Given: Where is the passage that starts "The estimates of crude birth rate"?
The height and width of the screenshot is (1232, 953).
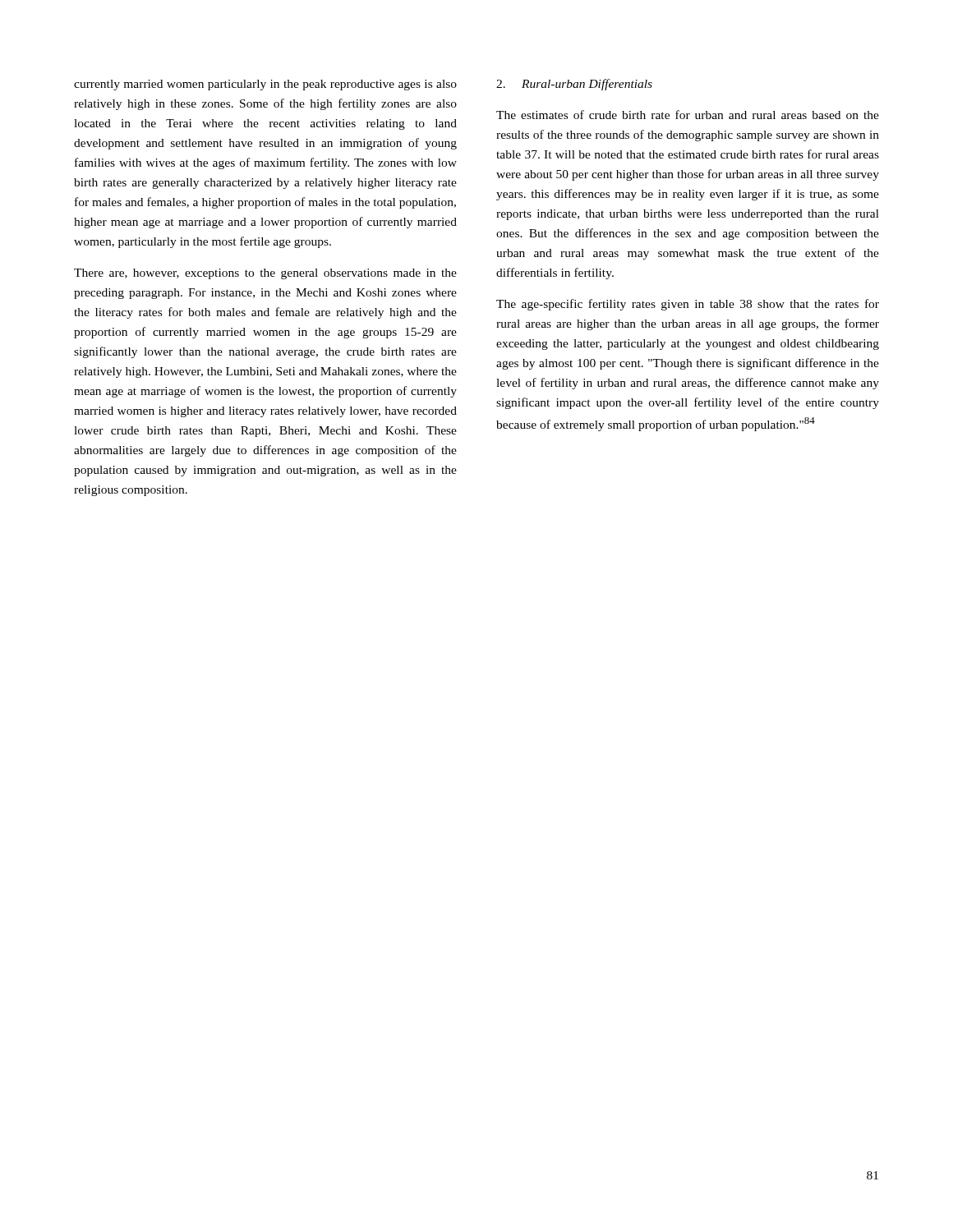Looking at the screenshot, I should [x=688, y=194].
